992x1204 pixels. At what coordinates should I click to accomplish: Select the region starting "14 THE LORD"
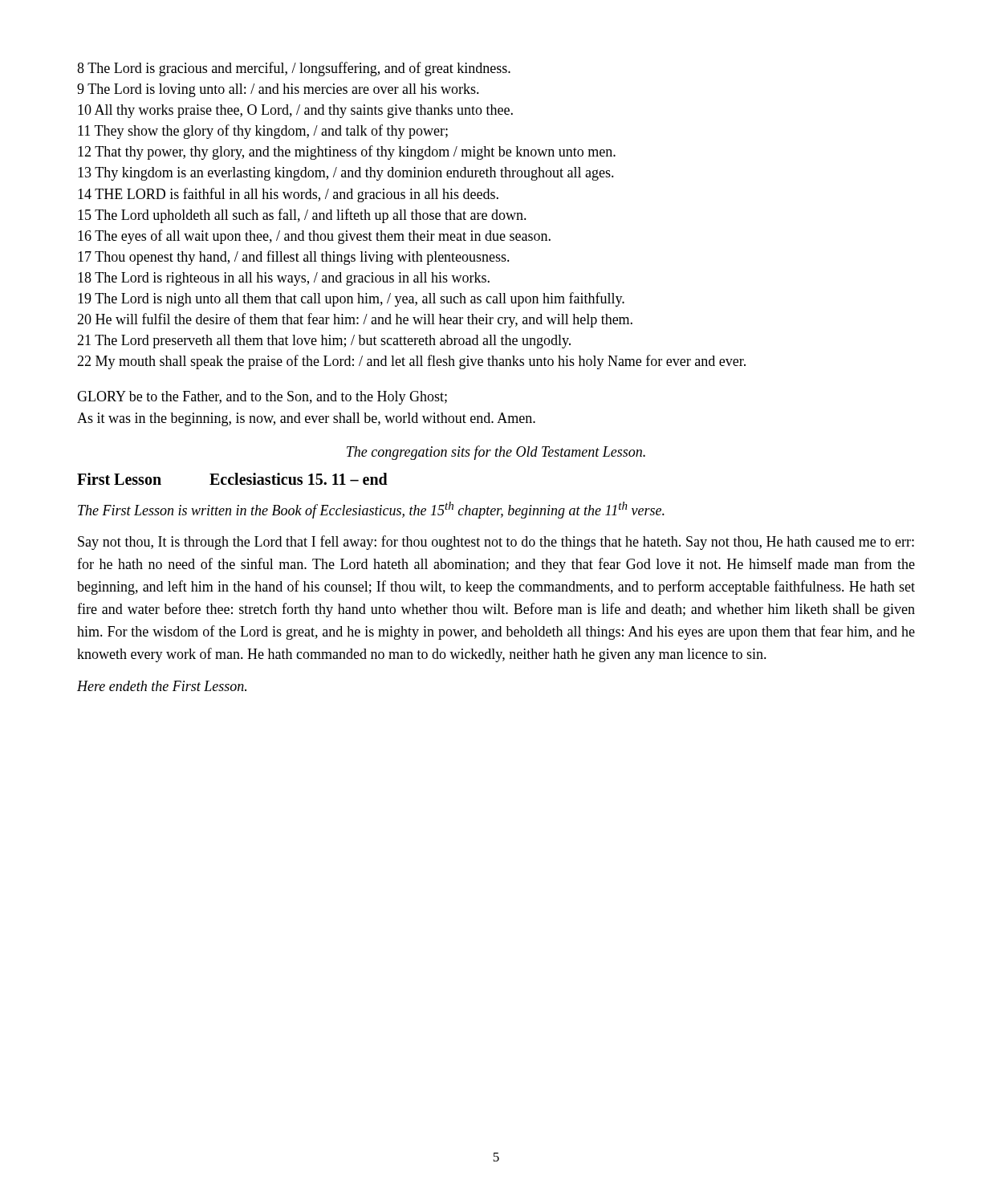(x=496, y=194)
